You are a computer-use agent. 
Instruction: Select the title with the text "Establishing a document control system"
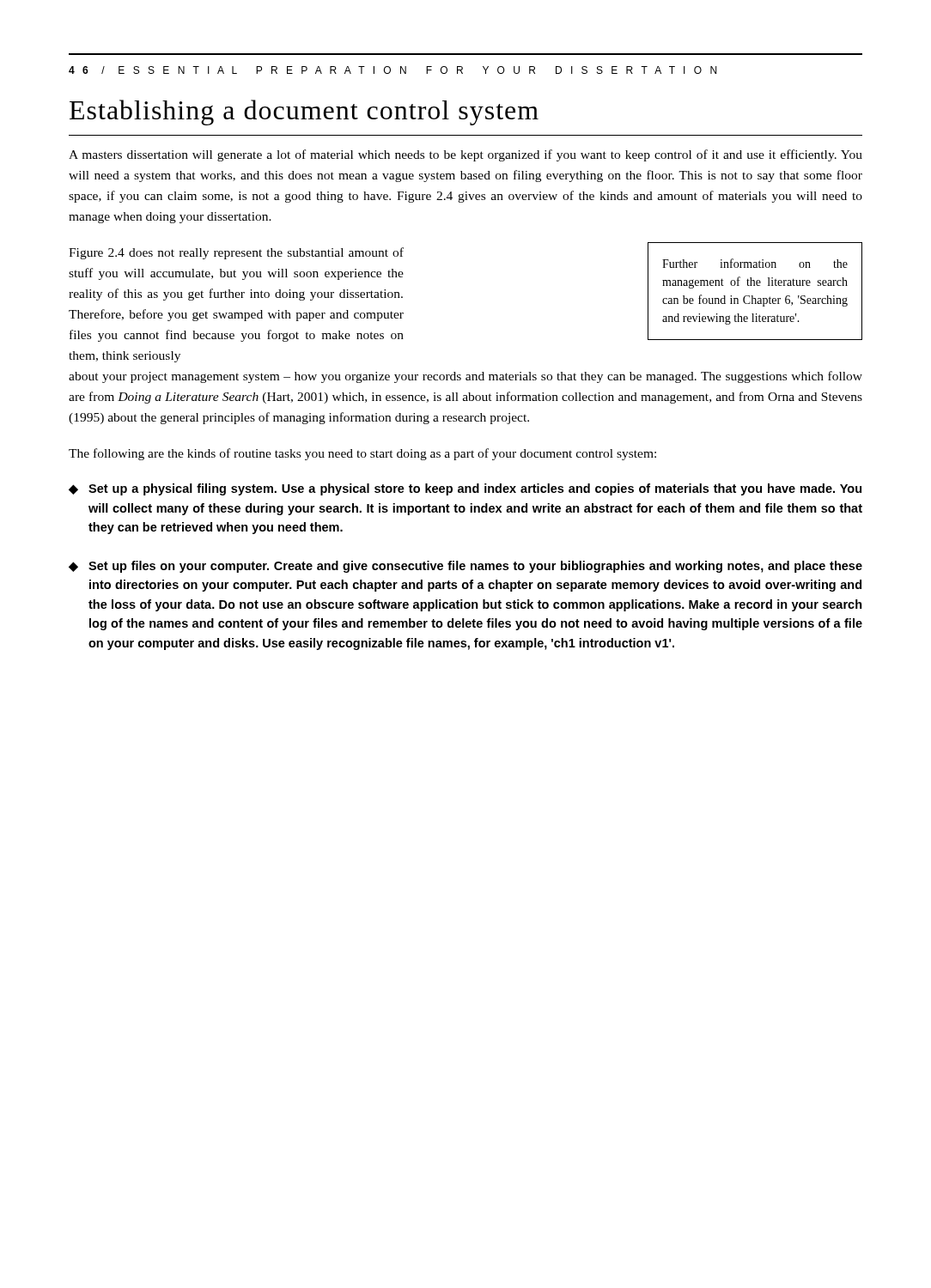(466, 115)
